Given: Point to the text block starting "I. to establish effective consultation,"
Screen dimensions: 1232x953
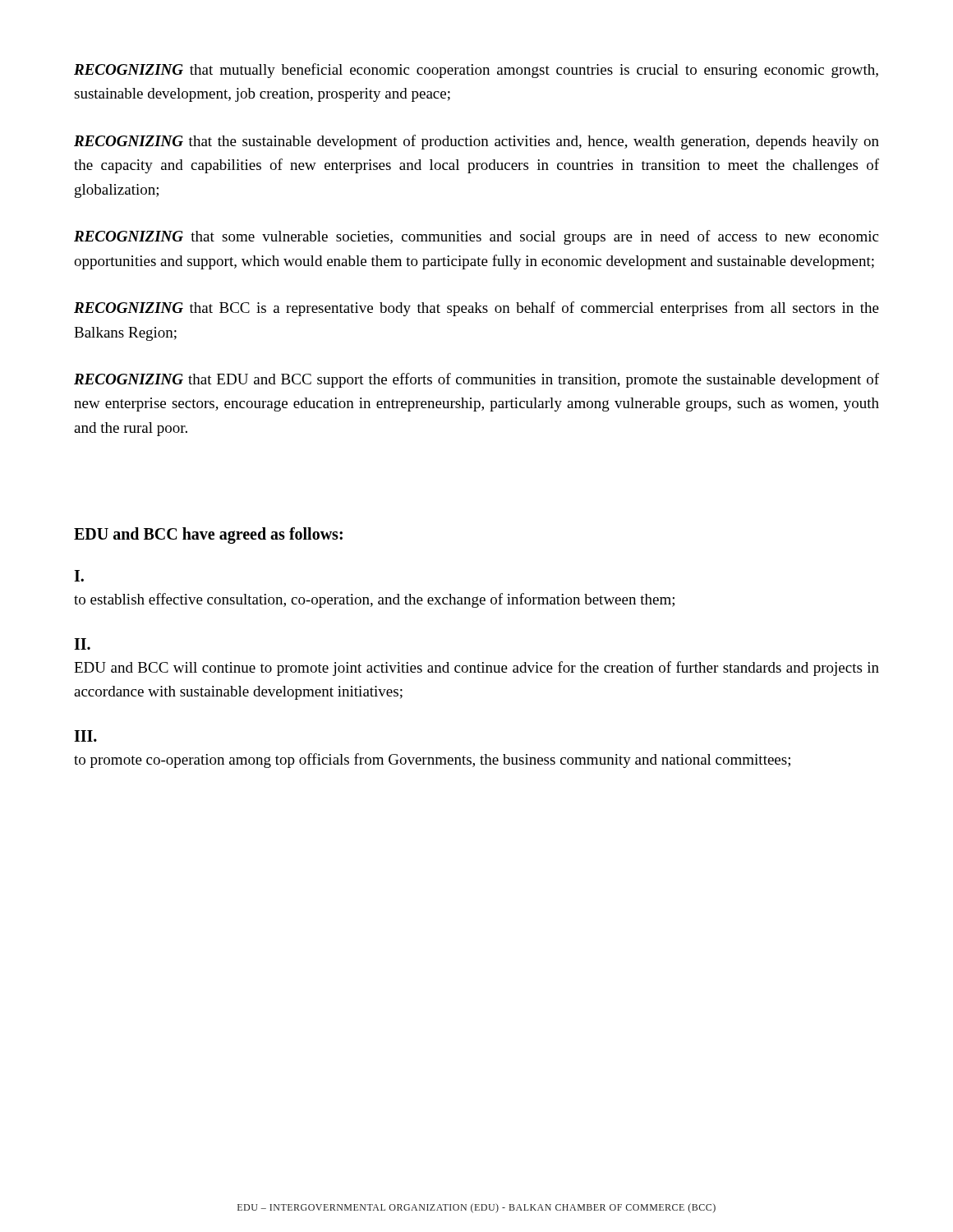Looking at the screenshot, I should pyautogui.click(x=476, y=589).
